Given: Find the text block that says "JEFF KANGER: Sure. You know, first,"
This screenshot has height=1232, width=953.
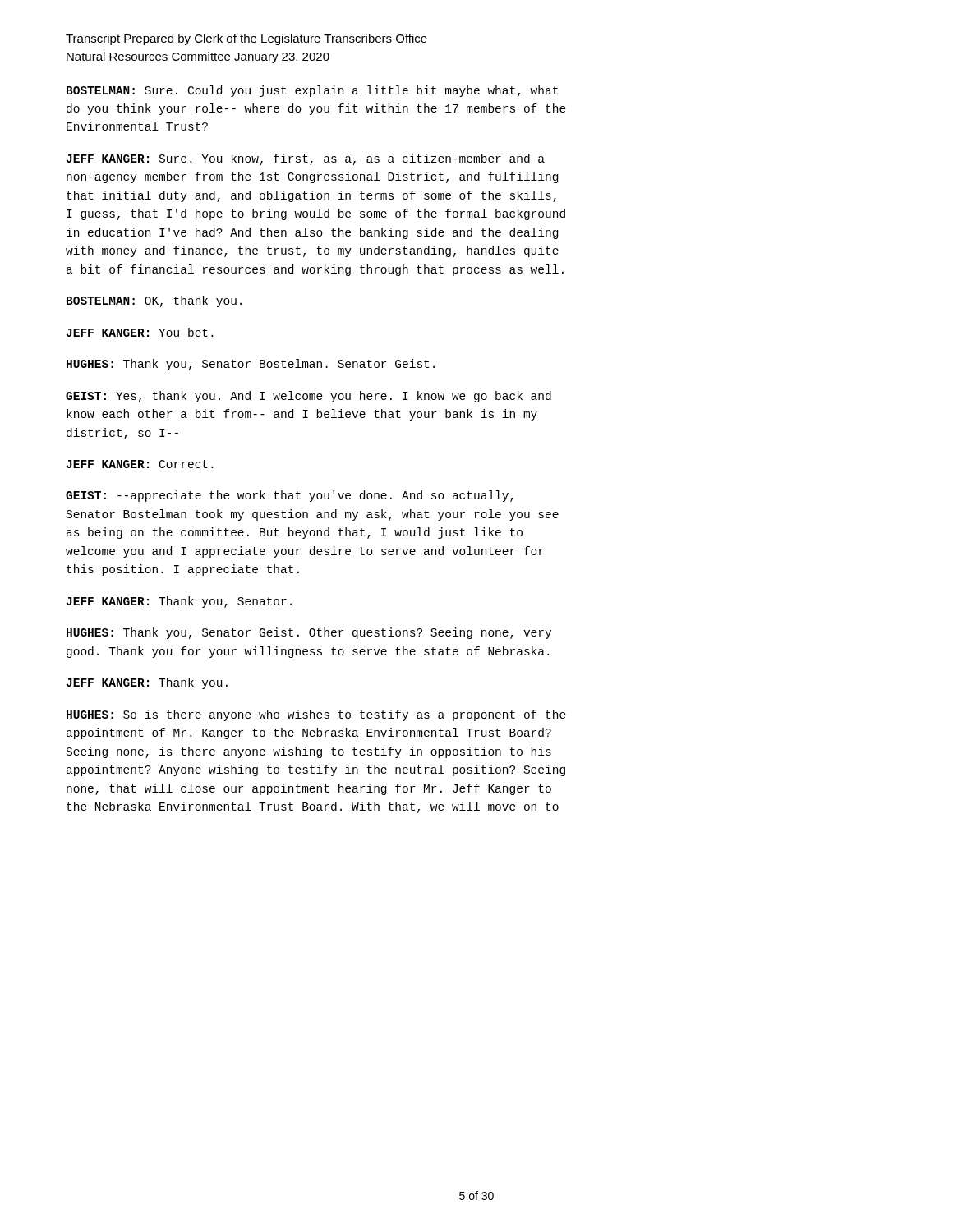Looking at the screenshot, I should point(316,215).
